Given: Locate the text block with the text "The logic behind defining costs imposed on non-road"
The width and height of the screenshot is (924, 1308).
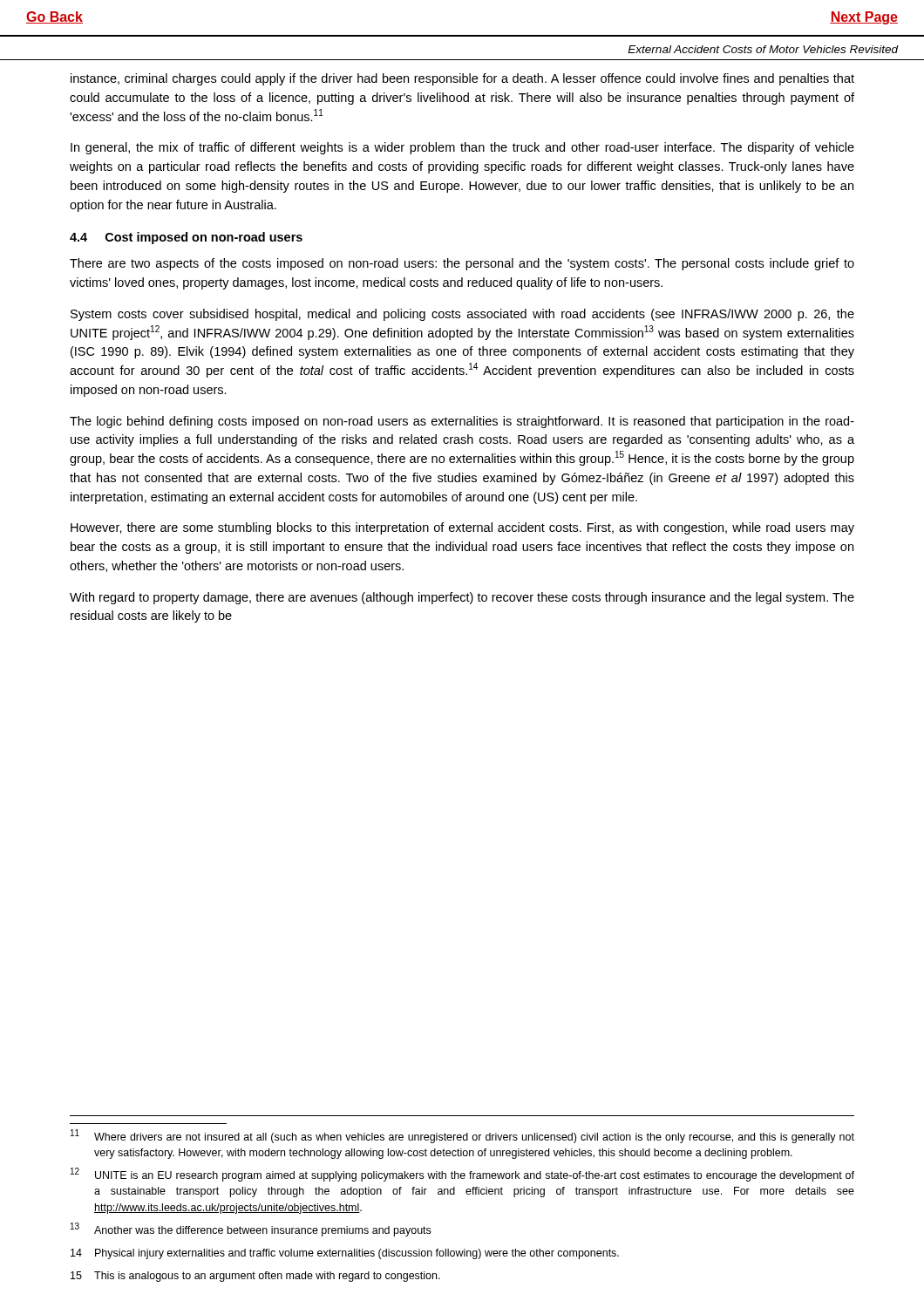Looking at the screenshot, I should point(462,459).
